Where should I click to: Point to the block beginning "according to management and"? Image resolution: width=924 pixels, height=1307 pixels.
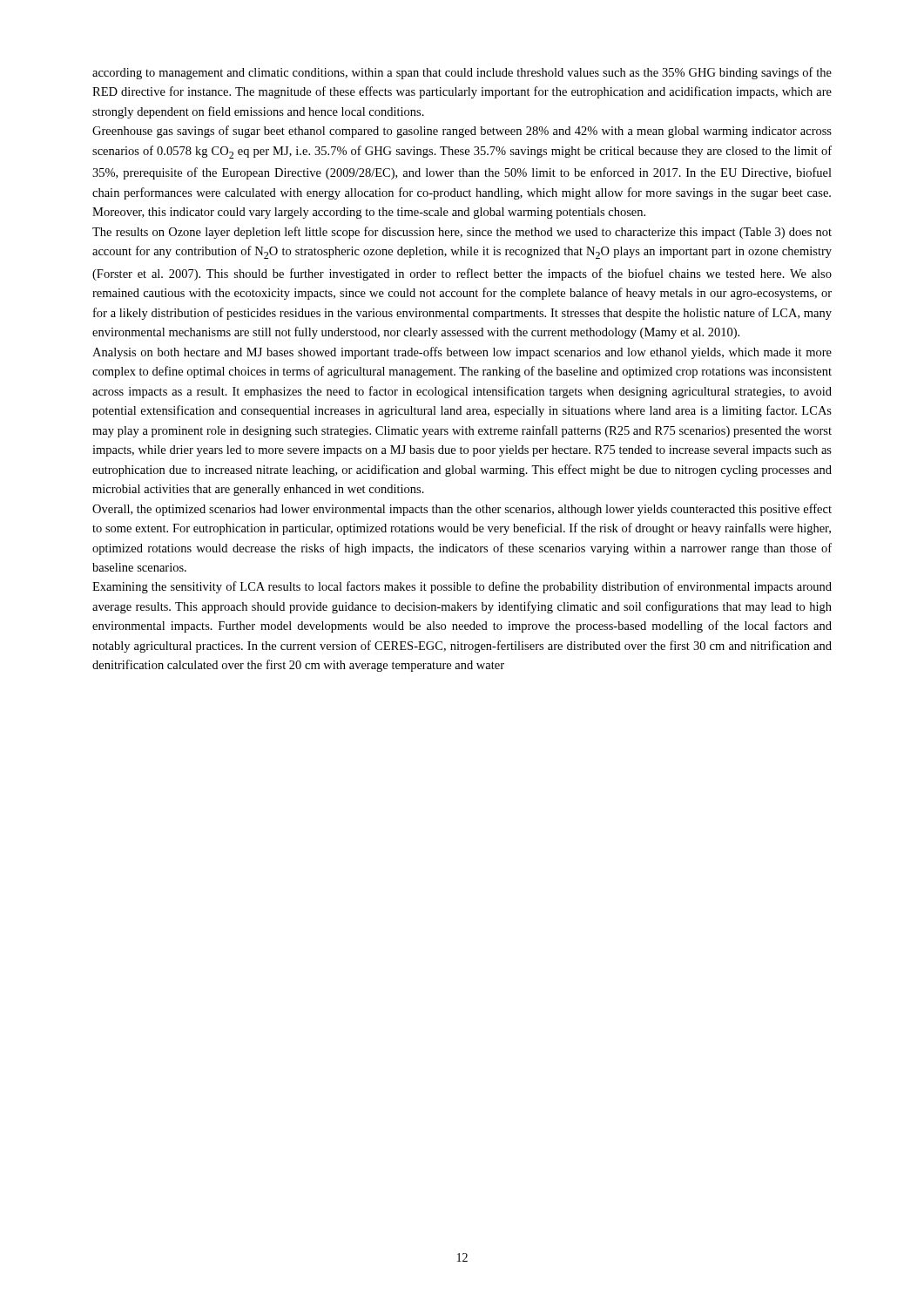(x=462, y=92)
